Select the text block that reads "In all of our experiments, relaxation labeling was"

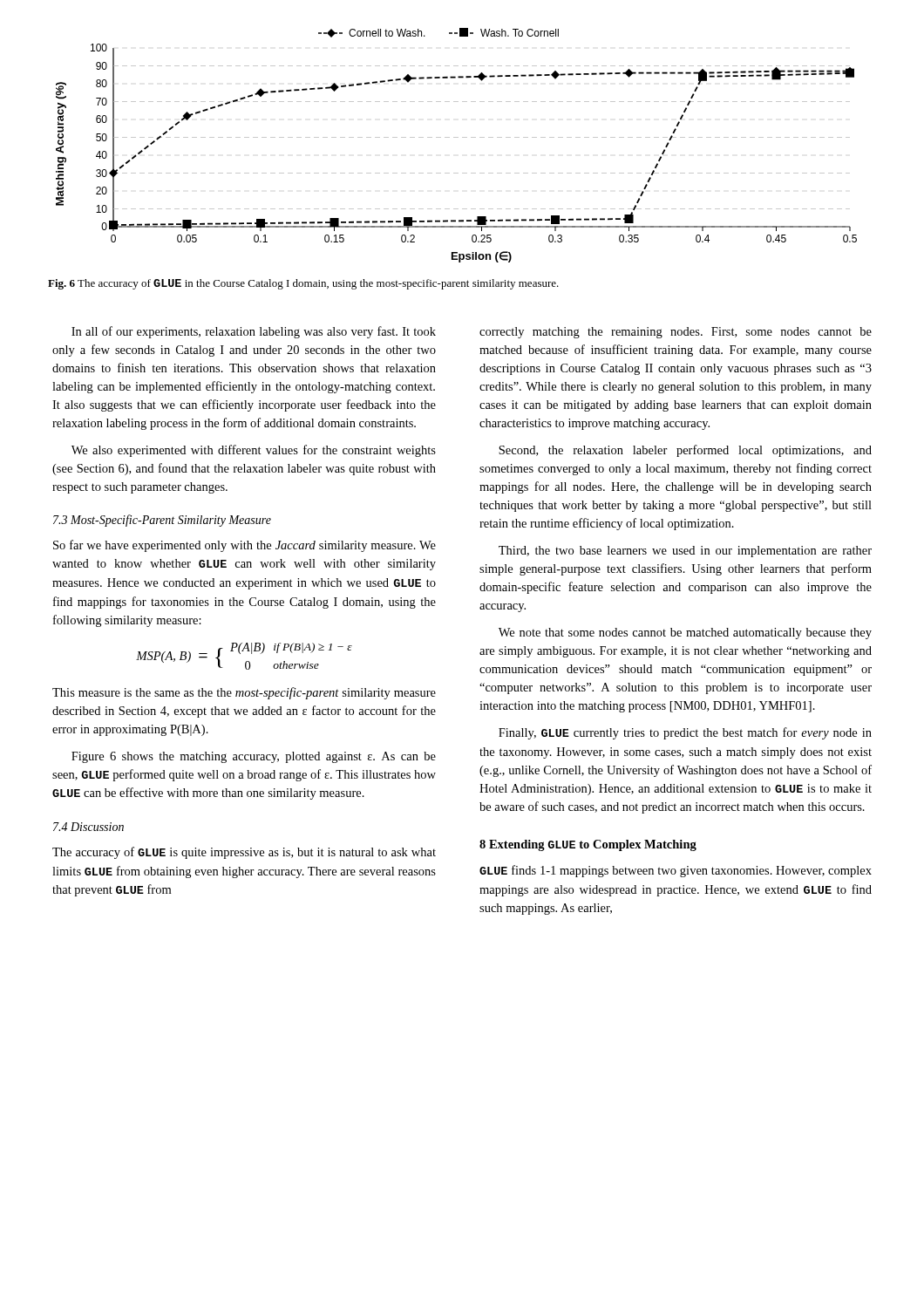[244, 409]
